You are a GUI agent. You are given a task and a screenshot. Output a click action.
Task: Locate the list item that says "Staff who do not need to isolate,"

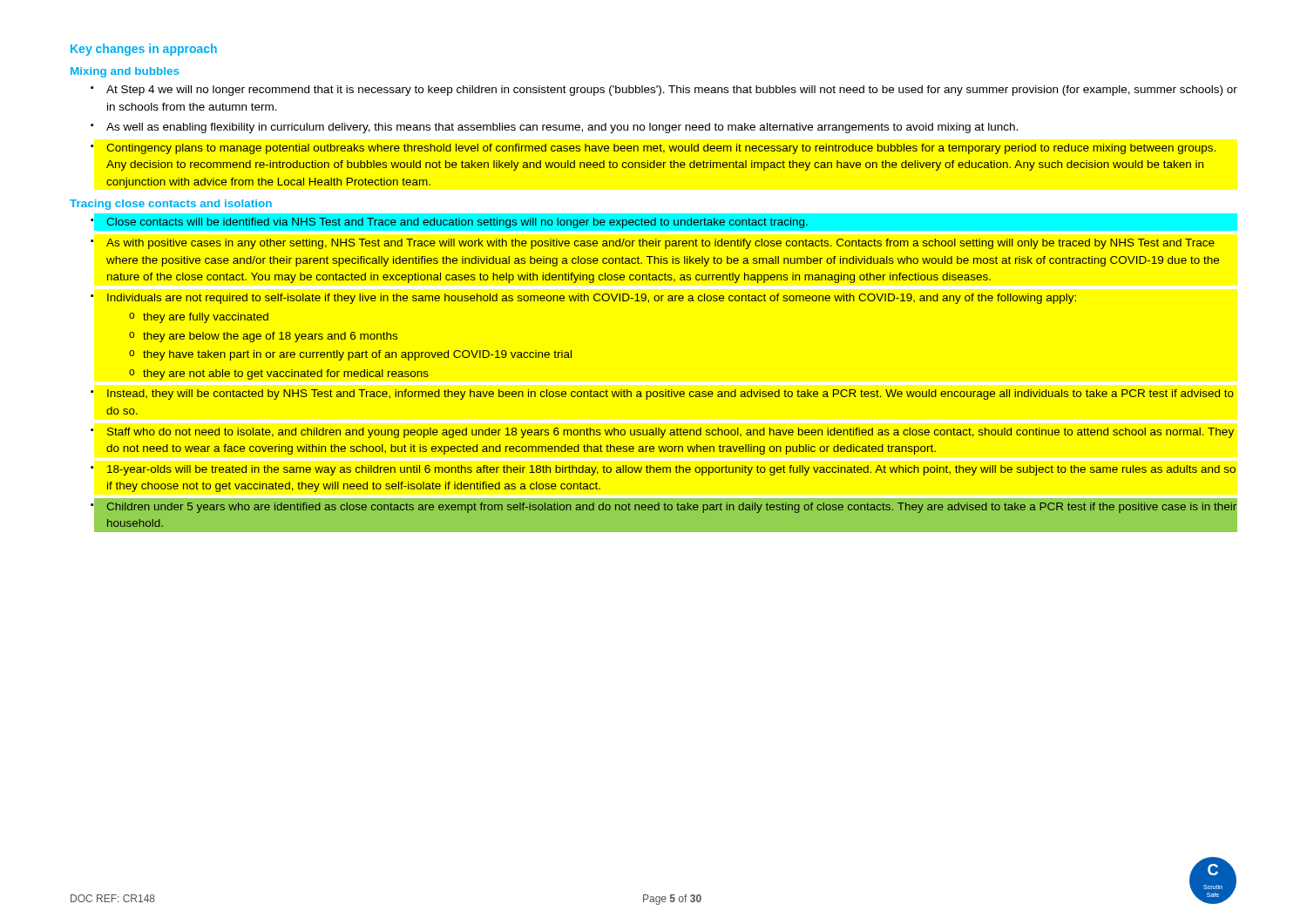coord(666,440)
